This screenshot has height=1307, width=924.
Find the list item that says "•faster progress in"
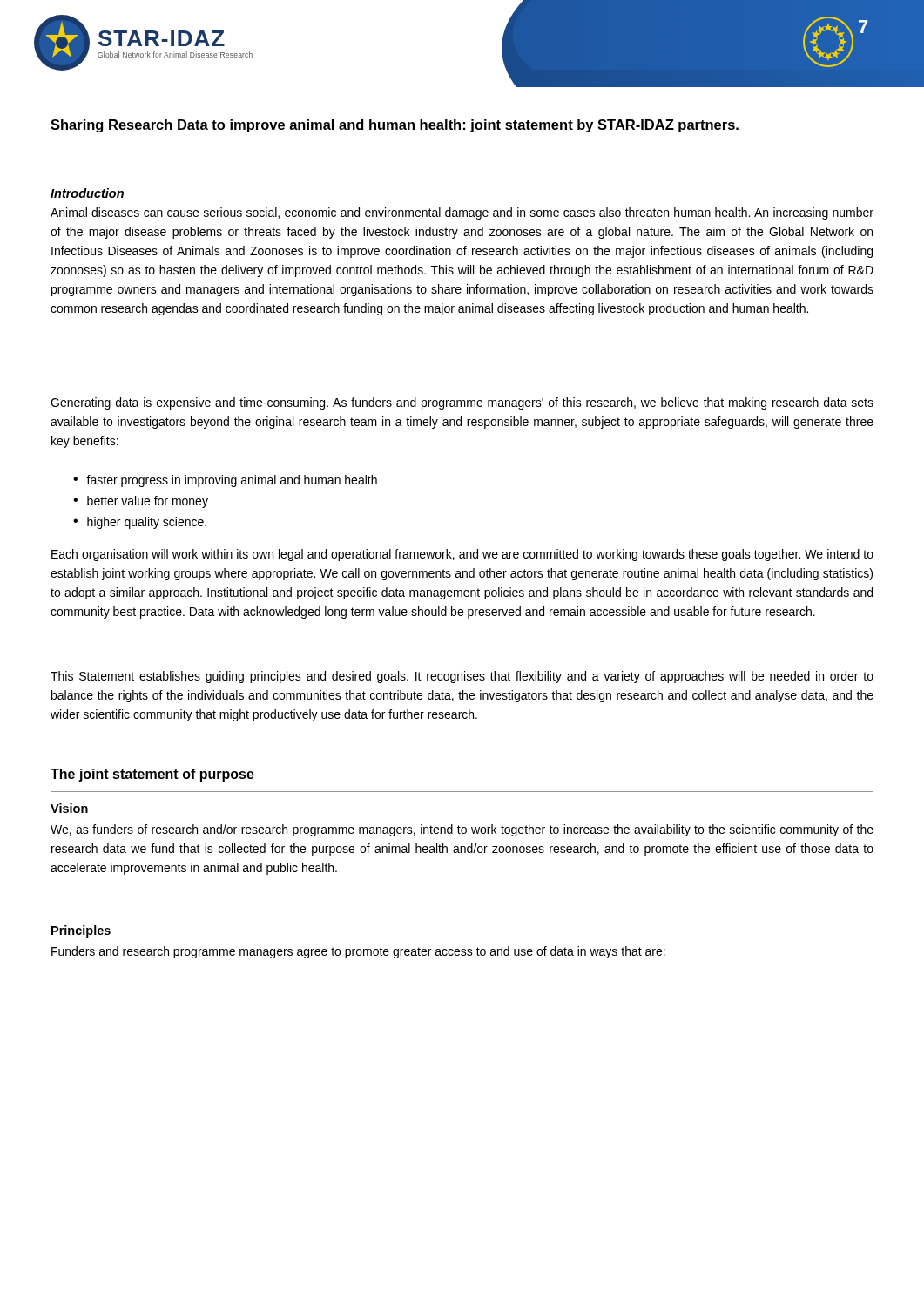(225, 481)
